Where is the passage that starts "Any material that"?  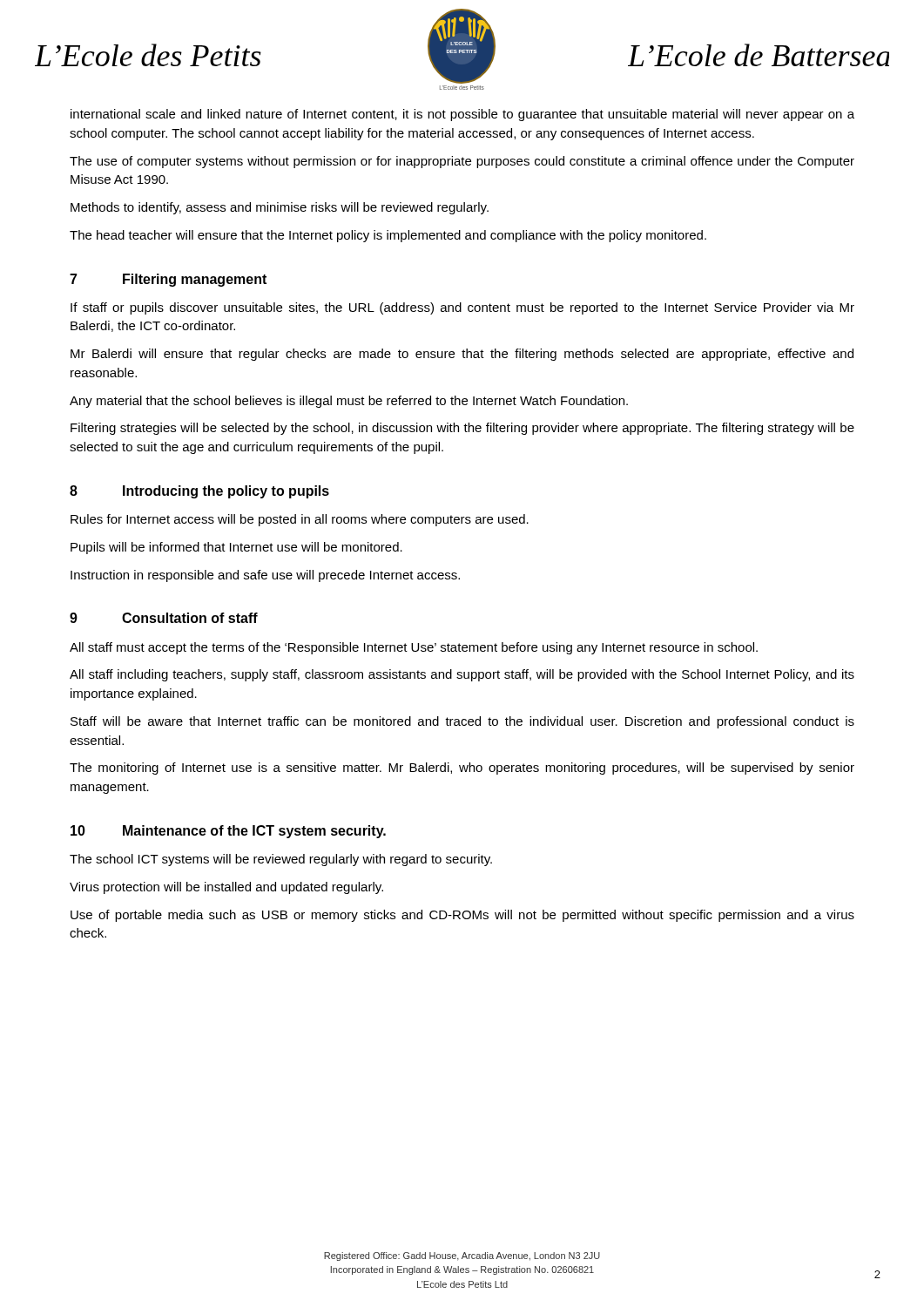(x=349, y=400)
